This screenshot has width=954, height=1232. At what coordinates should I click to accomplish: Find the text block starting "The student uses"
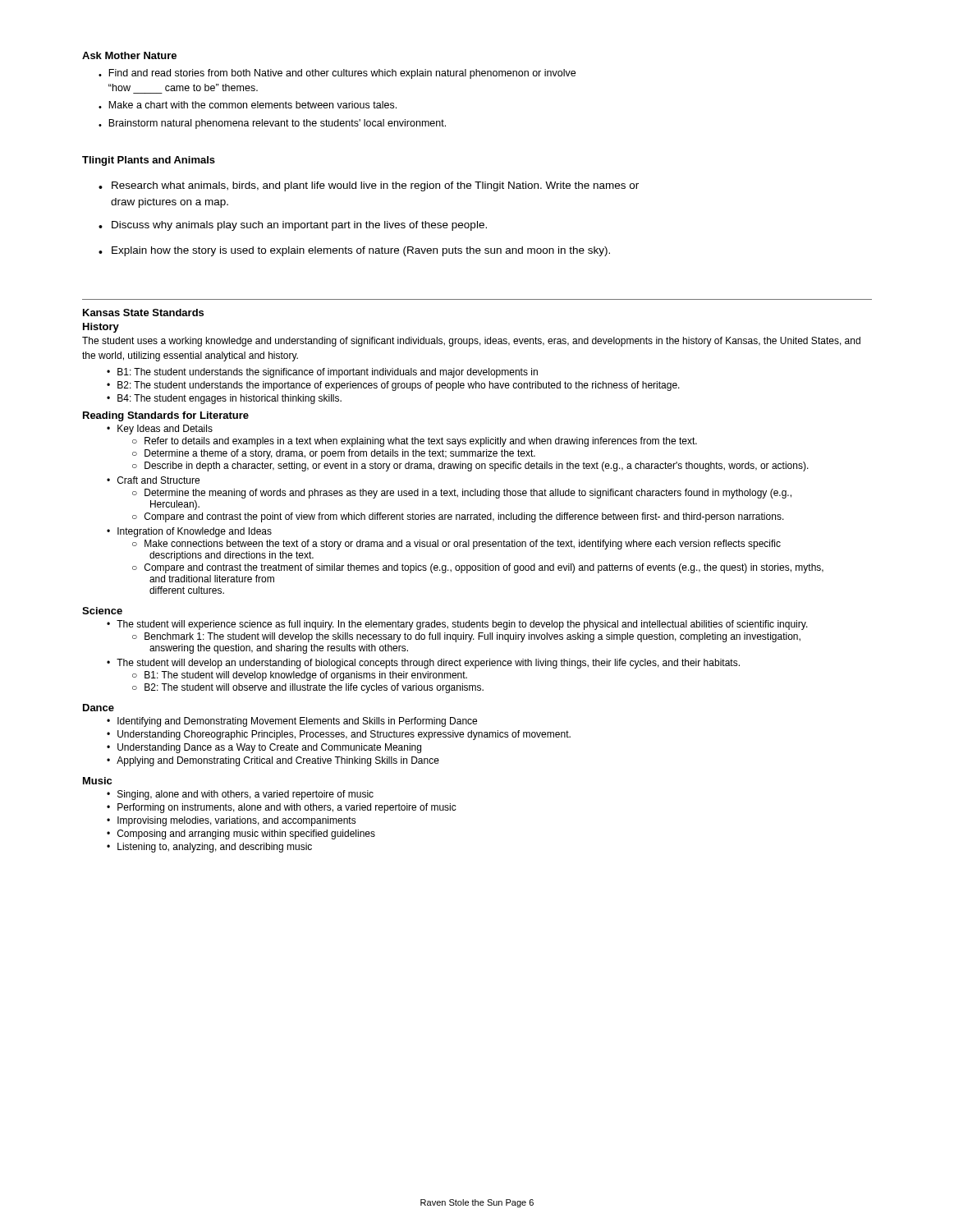pos(472,348)
